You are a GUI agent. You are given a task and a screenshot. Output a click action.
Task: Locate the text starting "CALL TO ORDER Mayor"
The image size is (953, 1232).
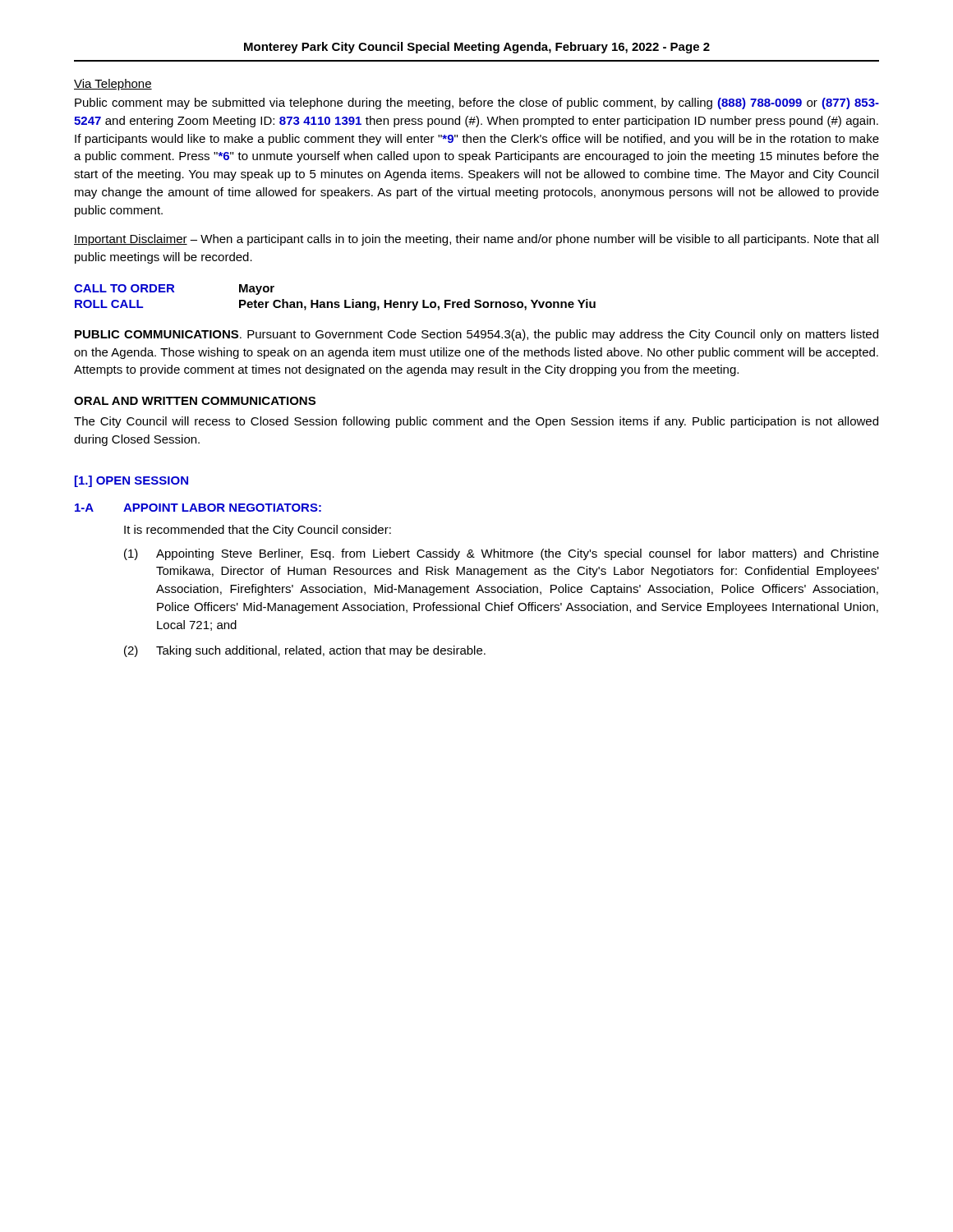[174, 288]
